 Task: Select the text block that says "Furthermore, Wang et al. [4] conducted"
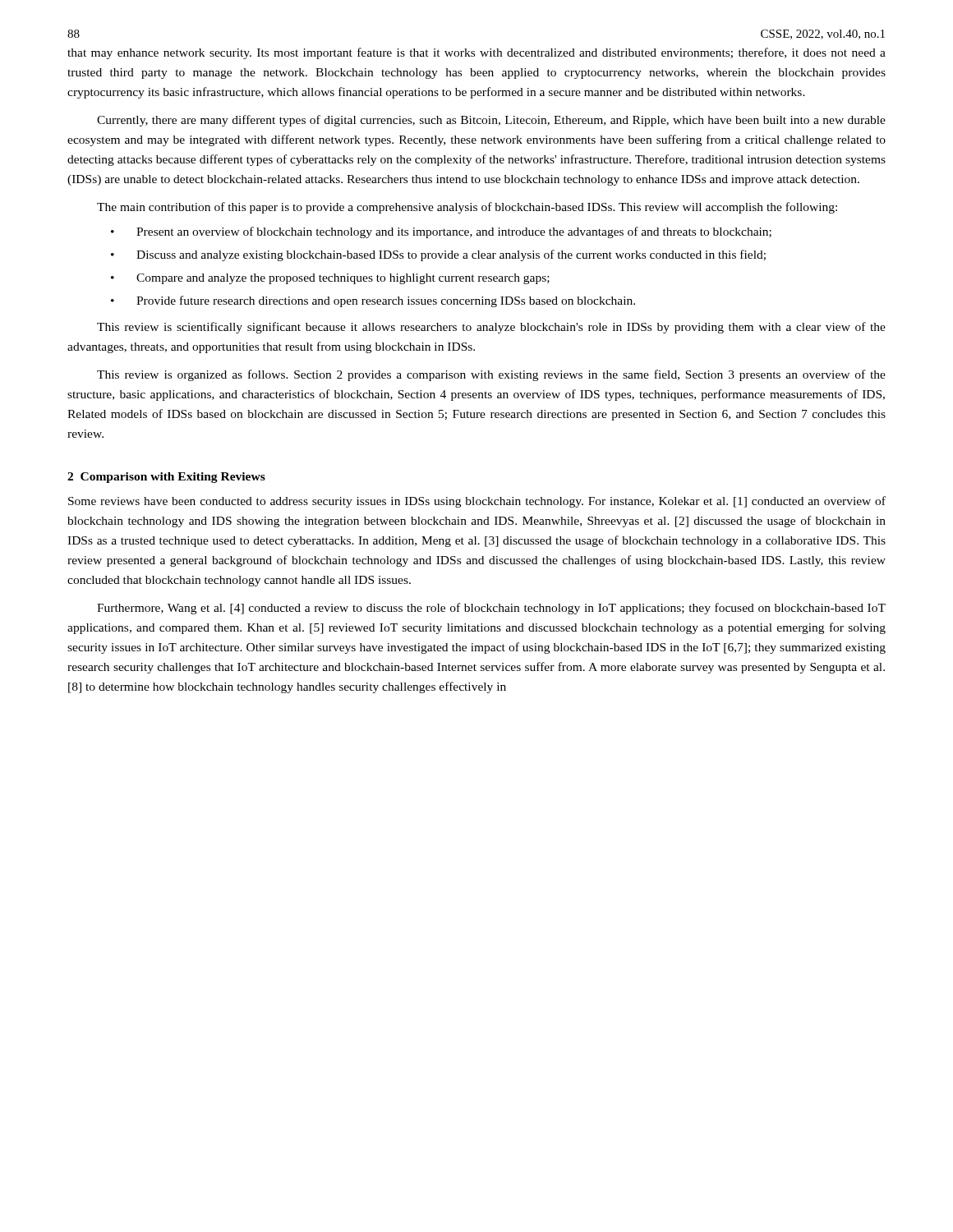476,648
